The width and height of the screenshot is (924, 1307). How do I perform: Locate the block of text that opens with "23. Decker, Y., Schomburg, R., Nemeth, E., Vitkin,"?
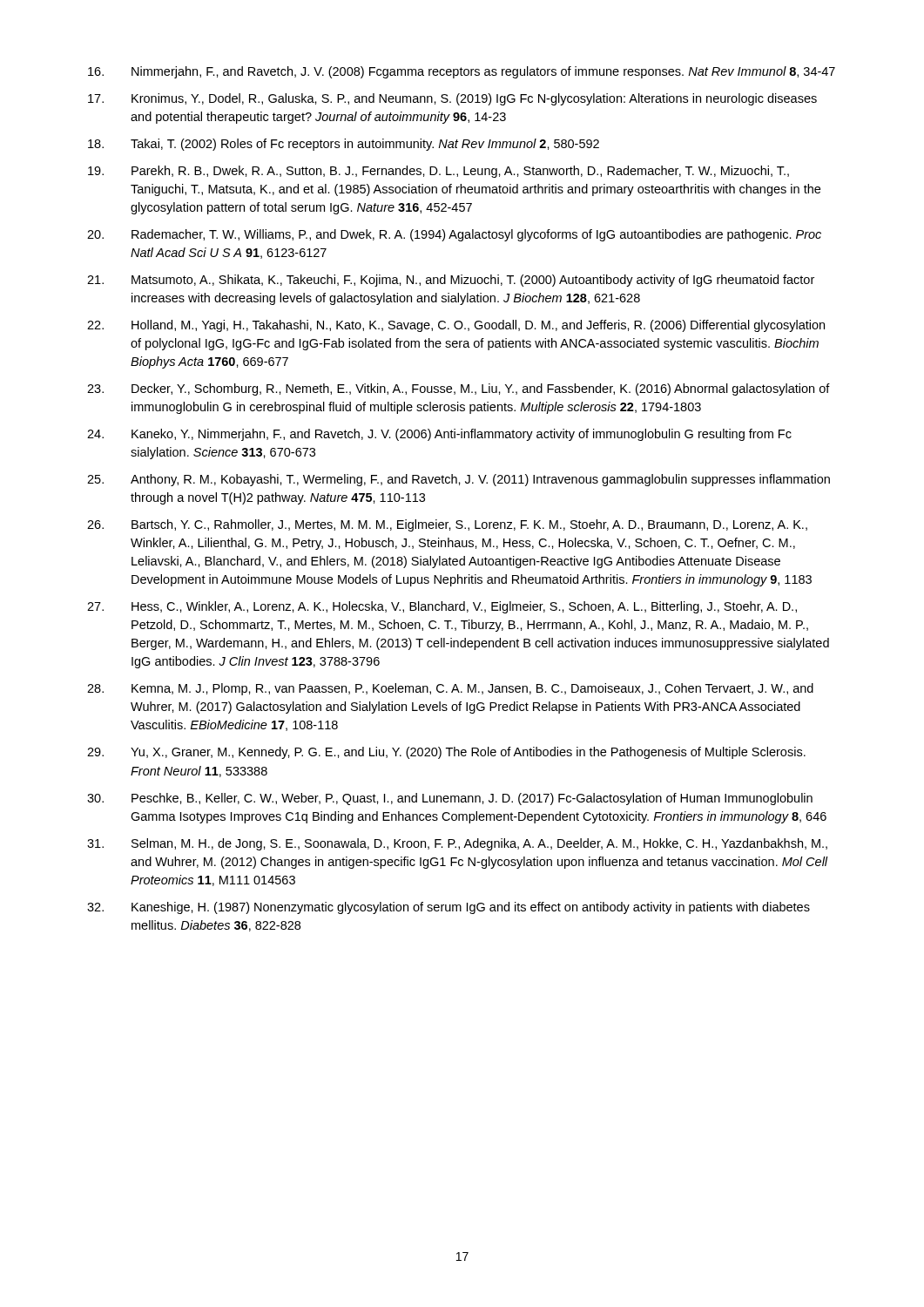pos(462,398)
